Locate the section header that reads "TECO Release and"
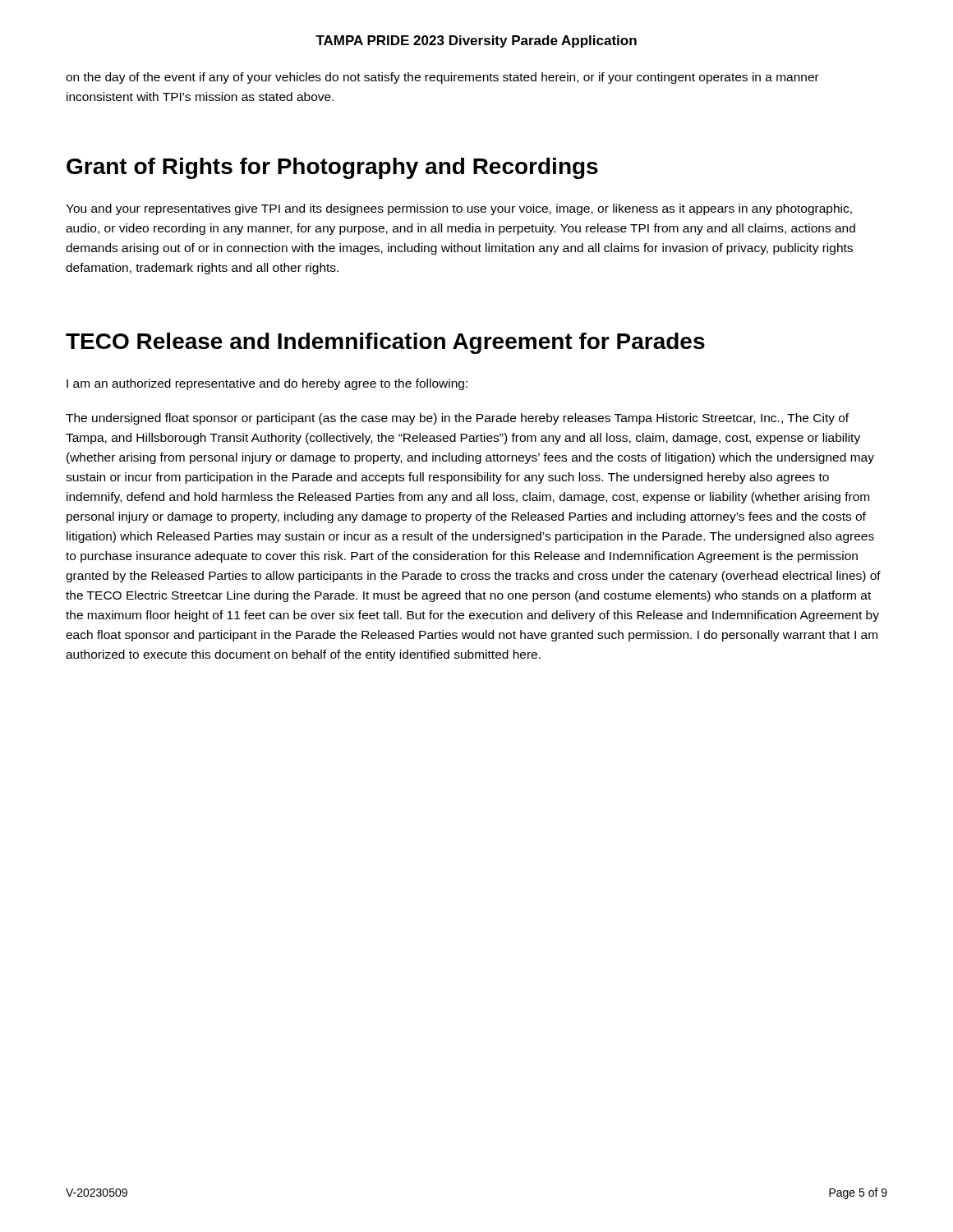 [x=386, y=341]
